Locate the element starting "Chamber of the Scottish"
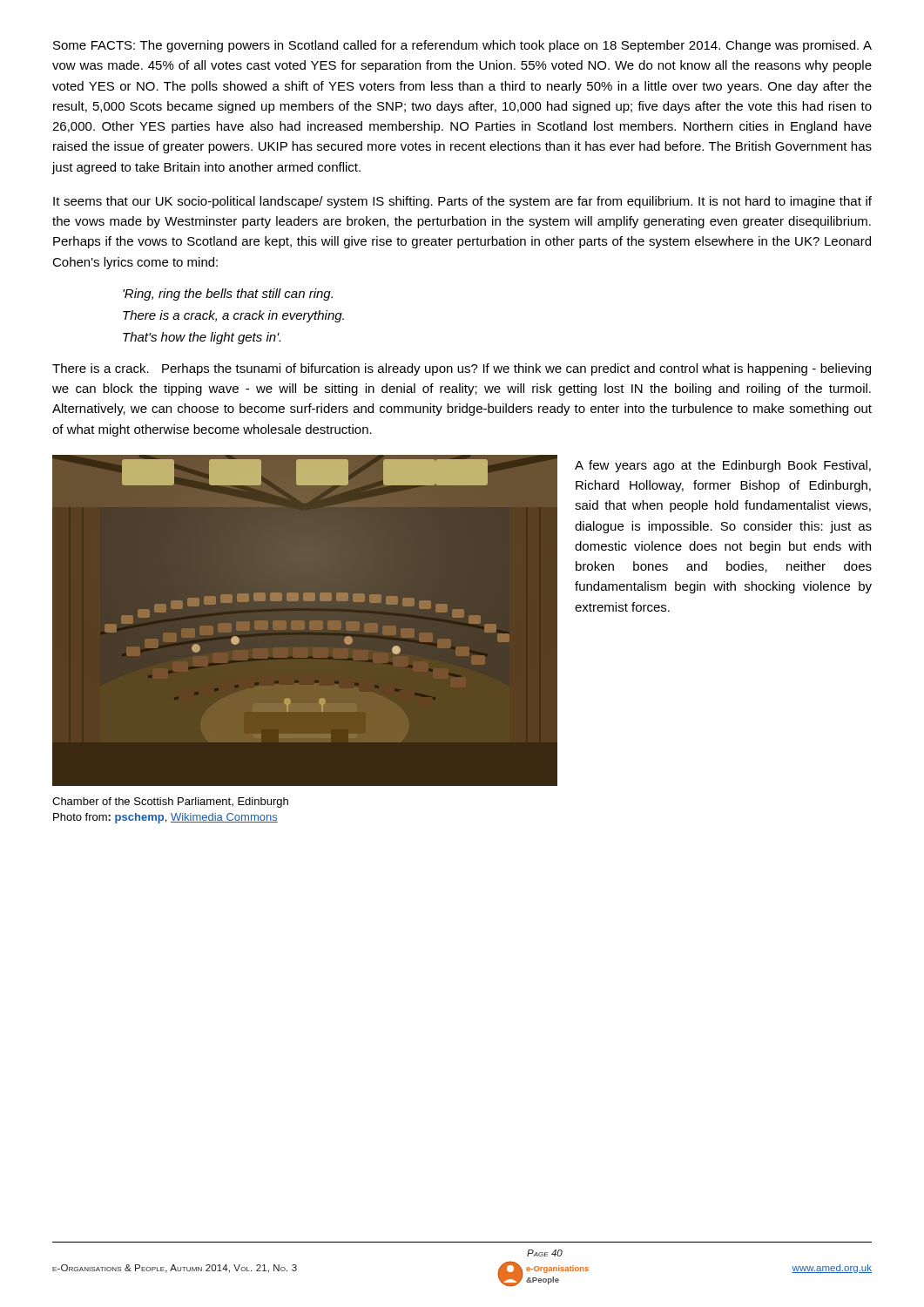 [171, 809]
